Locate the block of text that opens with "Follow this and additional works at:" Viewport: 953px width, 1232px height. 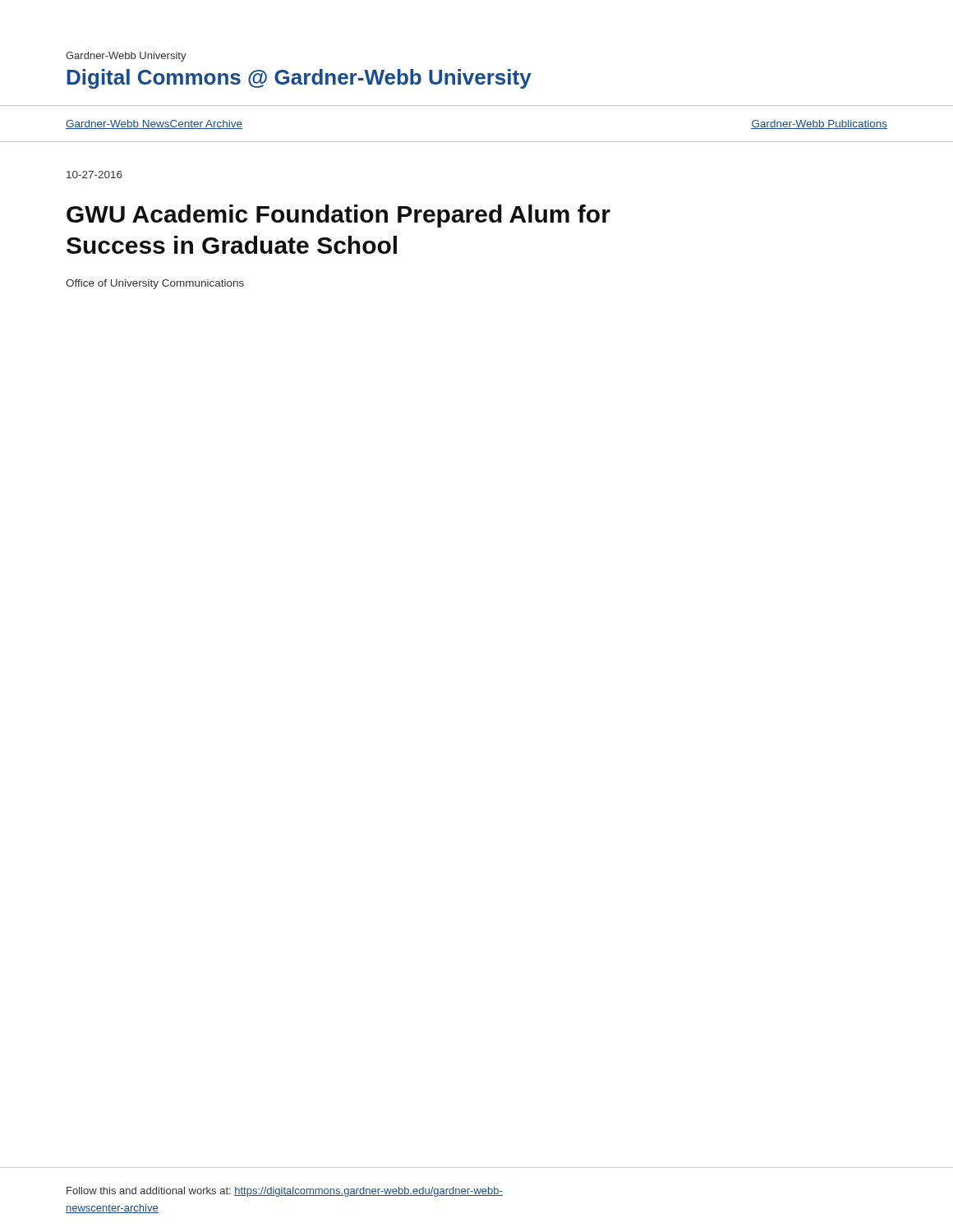click(x=284, y=1199)
